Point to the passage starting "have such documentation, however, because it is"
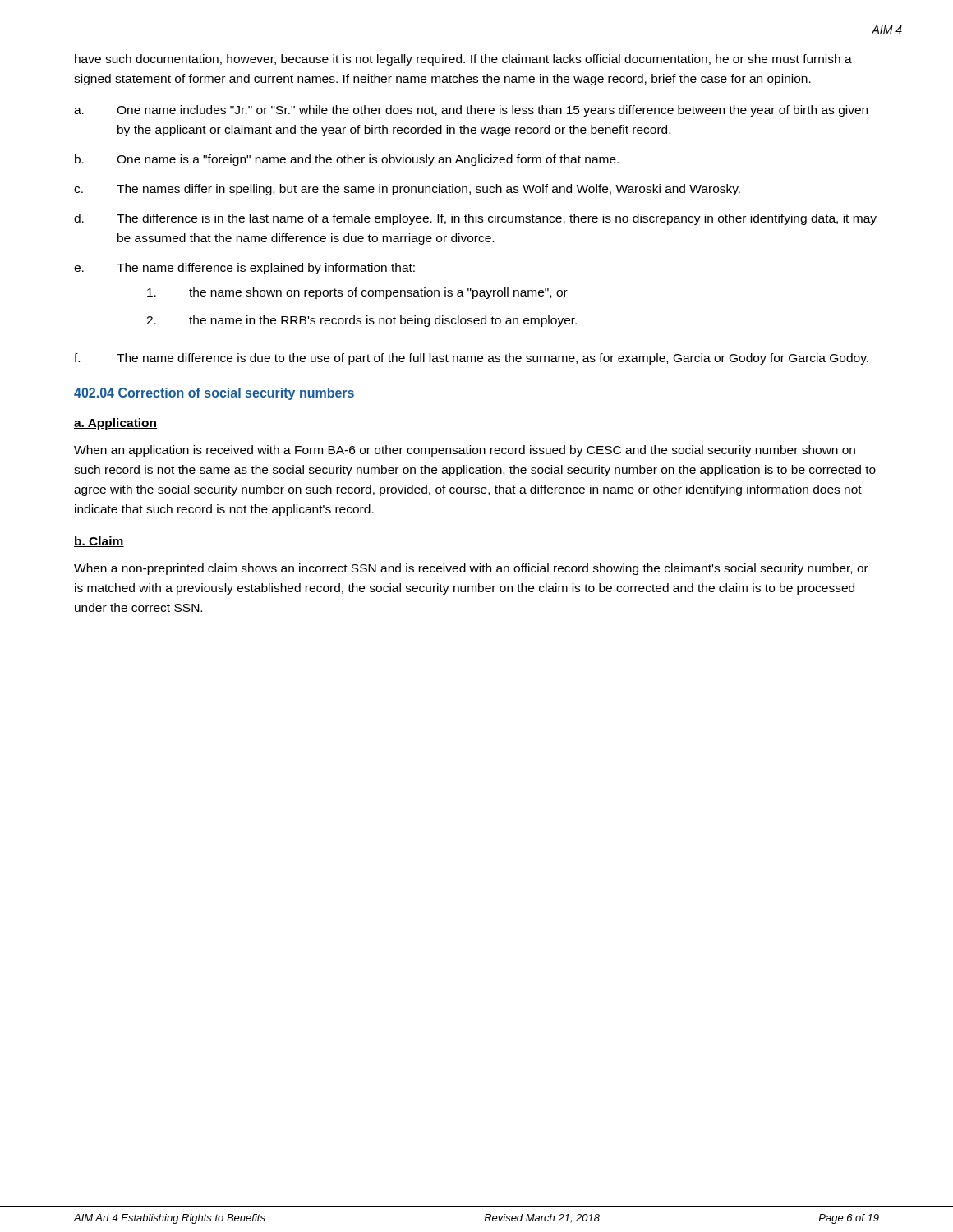 click(463, 69)
